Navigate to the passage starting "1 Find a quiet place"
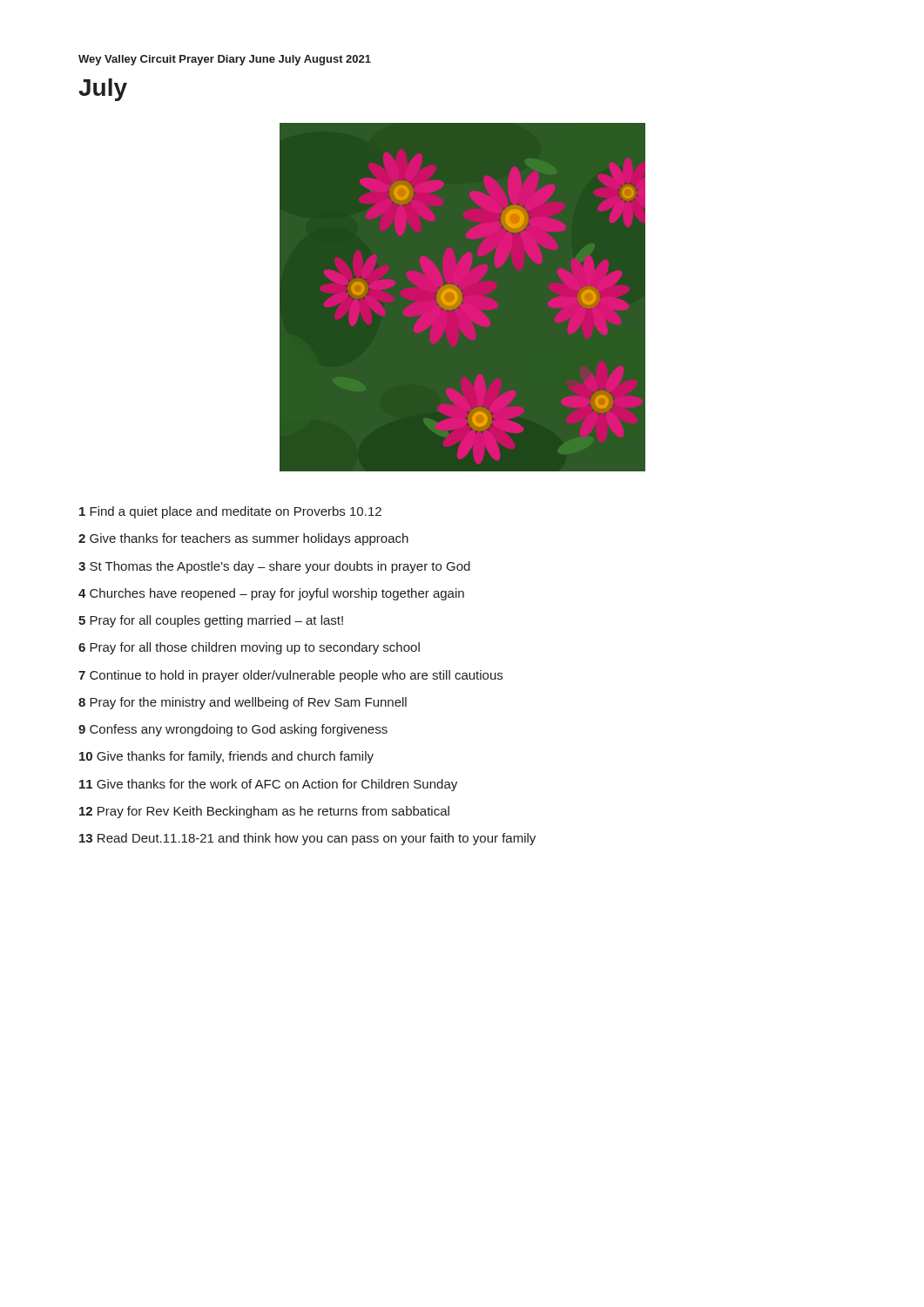Viewport: 924px width, 1307px height. pos(230,511)
